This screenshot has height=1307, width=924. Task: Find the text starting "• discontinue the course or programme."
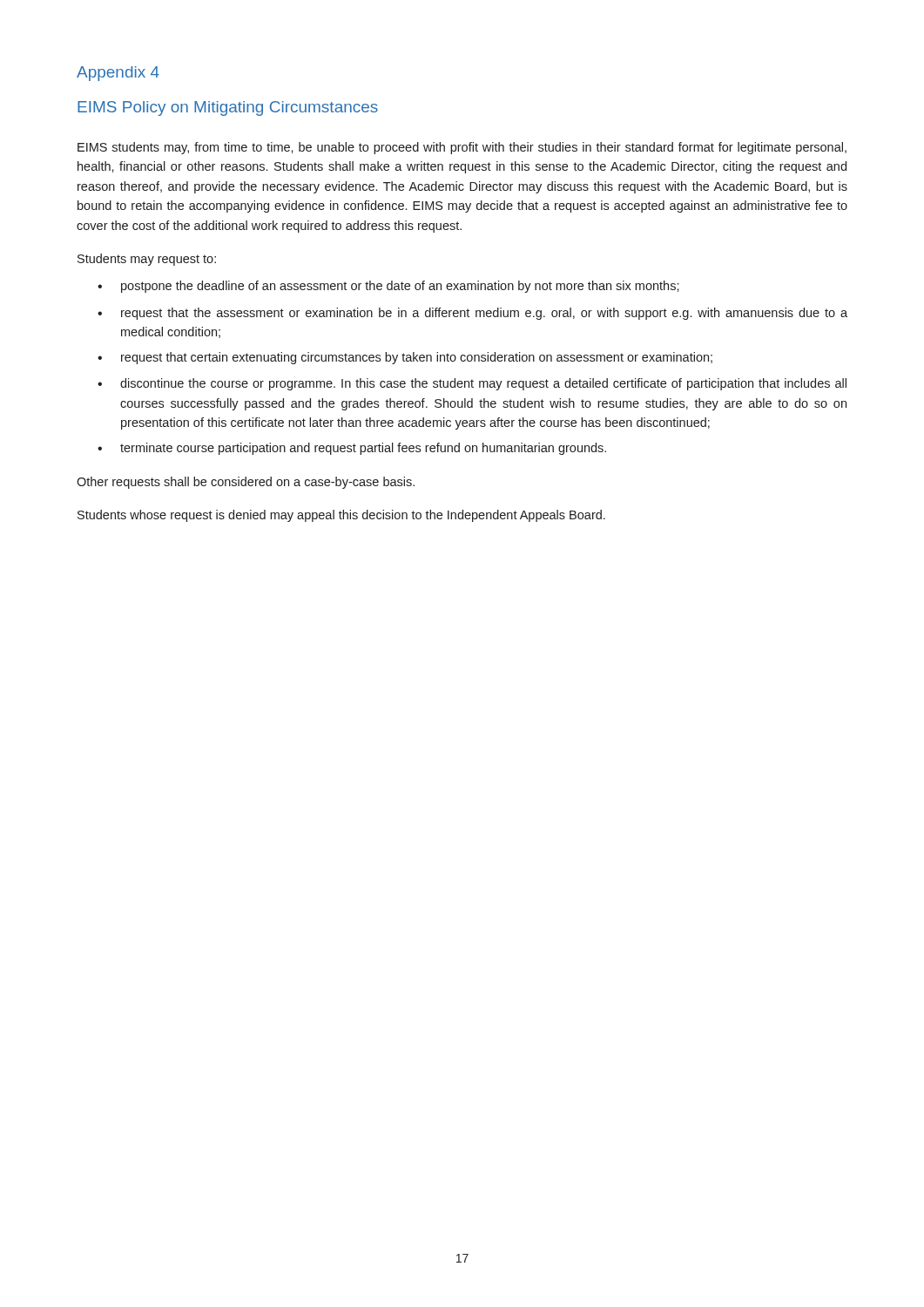tap(472, 403)
